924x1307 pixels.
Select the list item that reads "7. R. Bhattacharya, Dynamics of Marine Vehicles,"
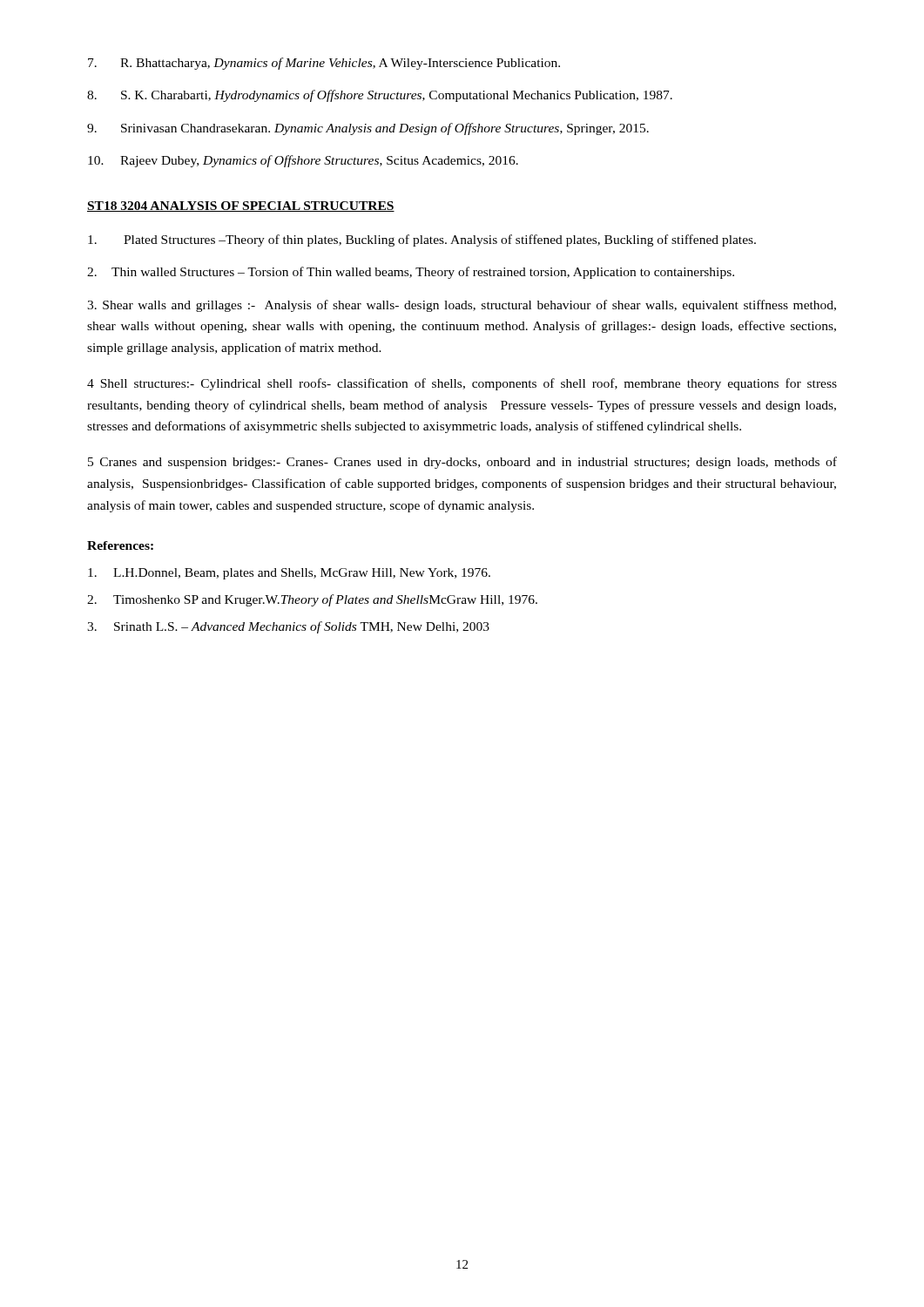tap(324, 62)
